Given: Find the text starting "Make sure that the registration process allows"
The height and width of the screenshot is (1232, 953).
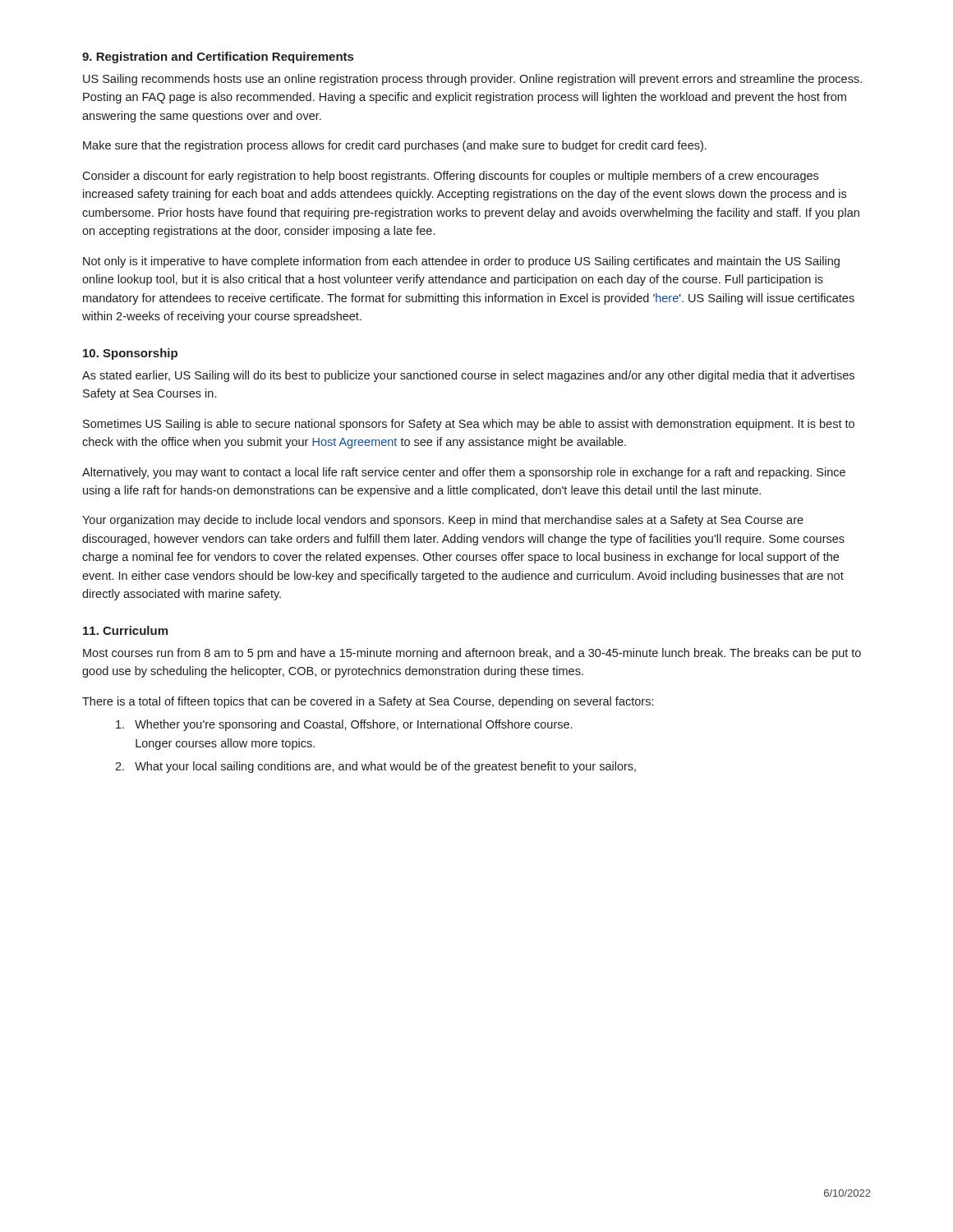Looking at the screenshot, I should (395, 146).
